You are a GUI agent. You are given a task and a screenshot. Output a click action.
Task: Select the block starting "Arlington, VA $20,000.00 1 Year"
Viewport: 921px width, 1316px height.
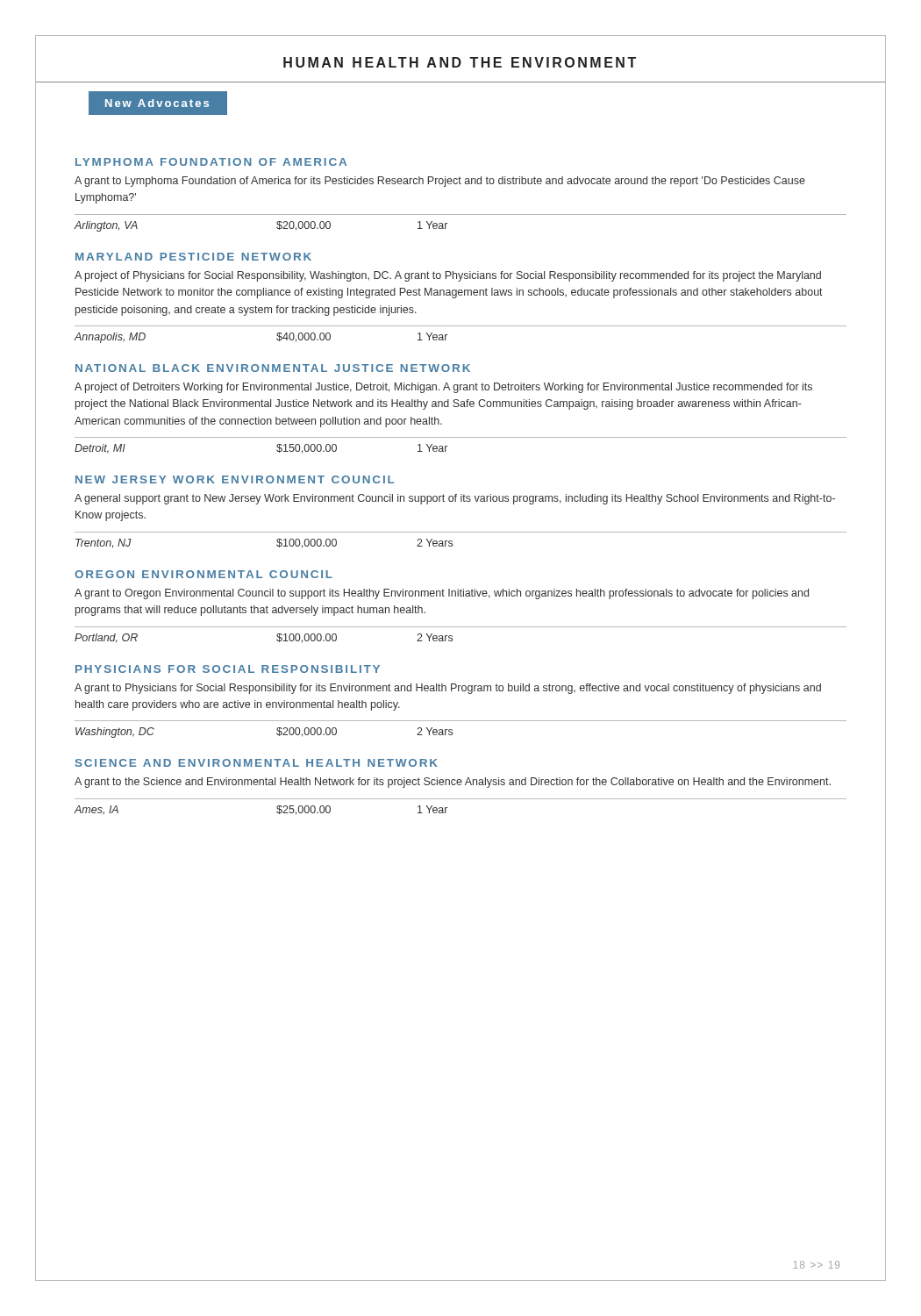pos(460,225)
